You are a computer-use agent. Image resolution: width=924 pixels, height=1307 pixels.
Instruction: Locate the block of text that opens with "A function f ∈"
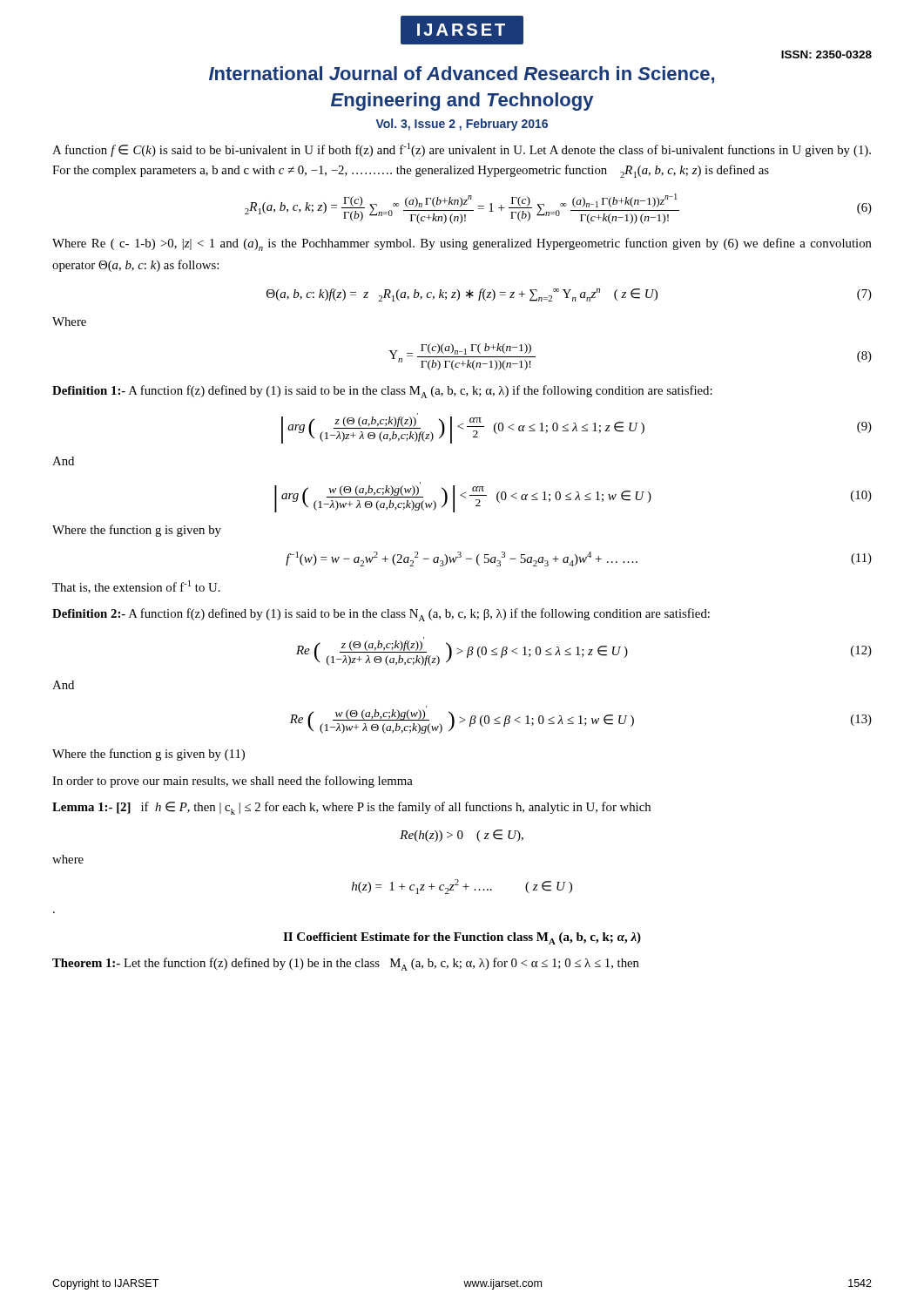[462, 160]
